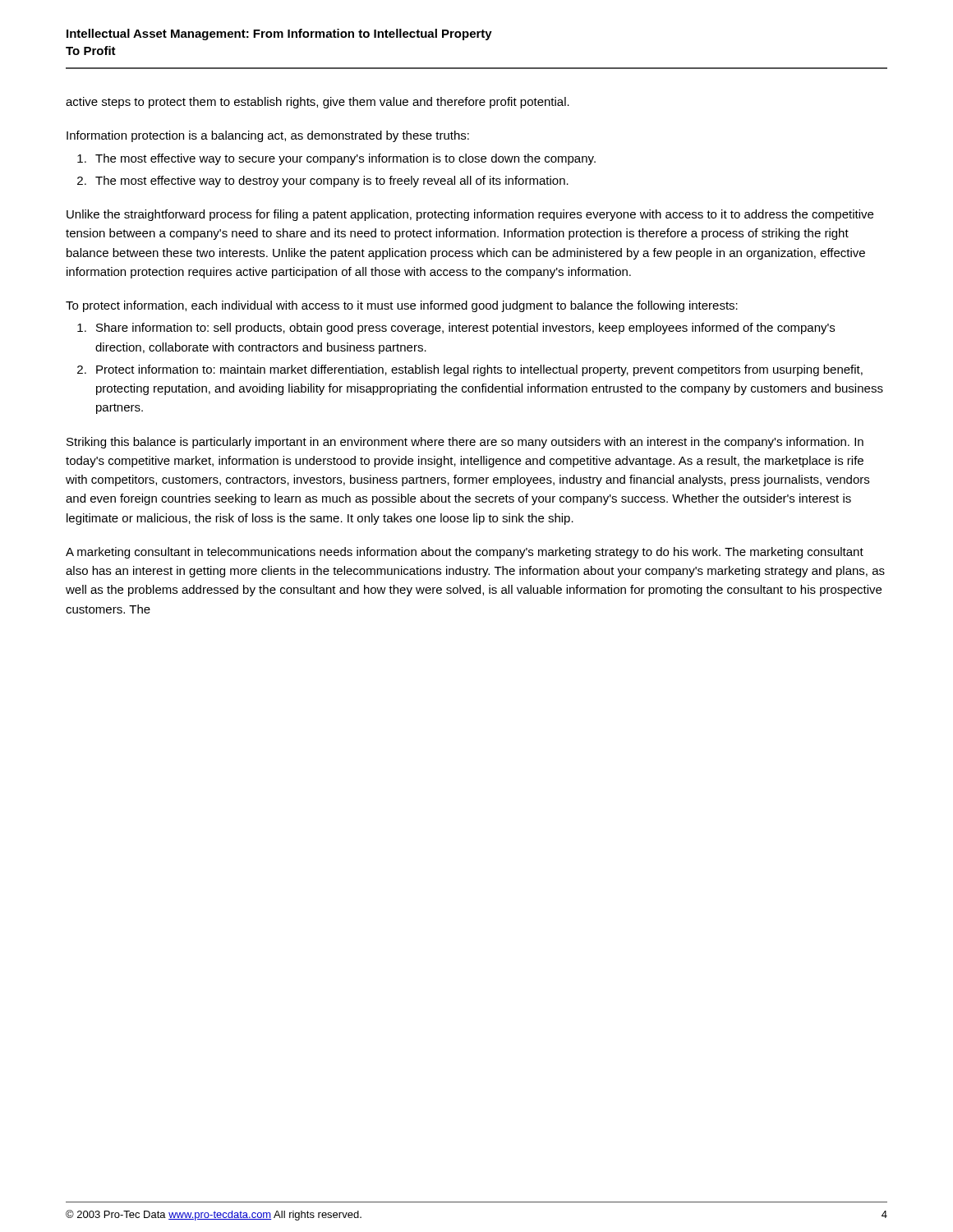
Task: Find the list item containing "Protect information to: maintain market differentiation,"
Action: [489, 388]
